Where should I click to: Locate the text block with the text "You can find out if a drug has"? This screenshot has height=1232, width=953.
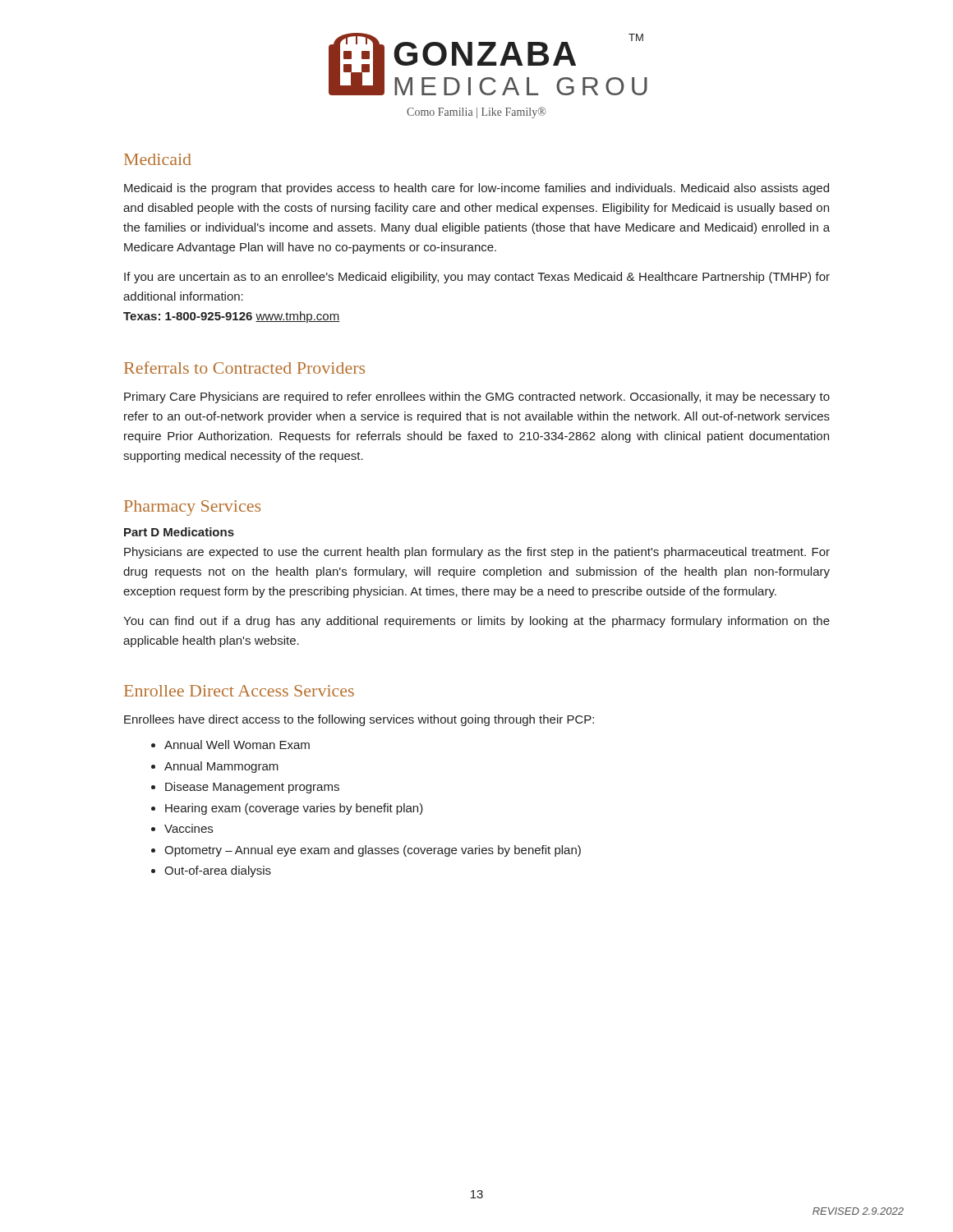(476, 630)
